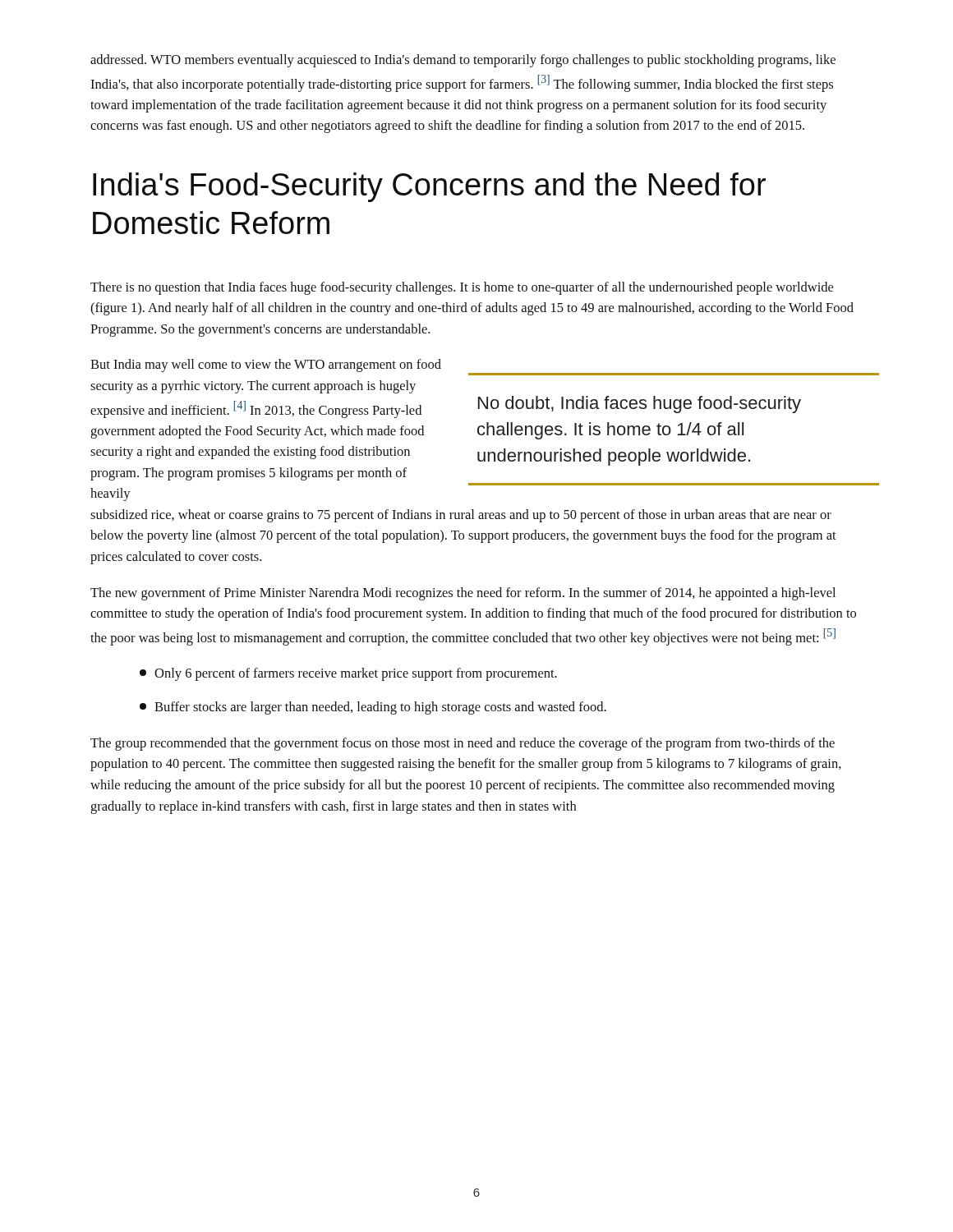Screen dimensions: 1232x953
Task: Click the passage that begins "The group recommended that the government focus"
Action: [x=466, y=774]
